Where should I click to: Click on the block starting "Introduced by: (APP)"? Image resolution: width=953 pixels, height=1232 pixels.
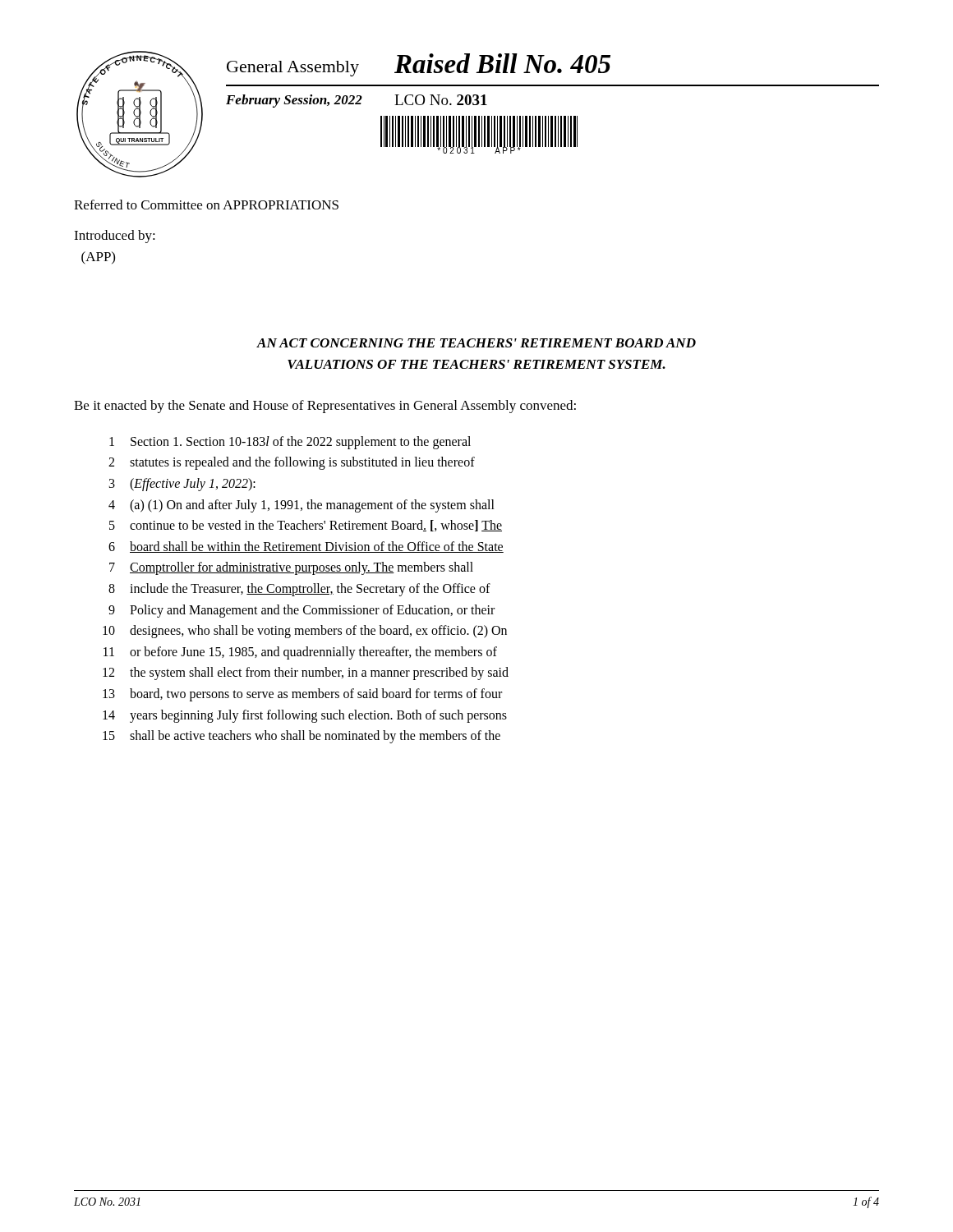click(x=115, y=246)
